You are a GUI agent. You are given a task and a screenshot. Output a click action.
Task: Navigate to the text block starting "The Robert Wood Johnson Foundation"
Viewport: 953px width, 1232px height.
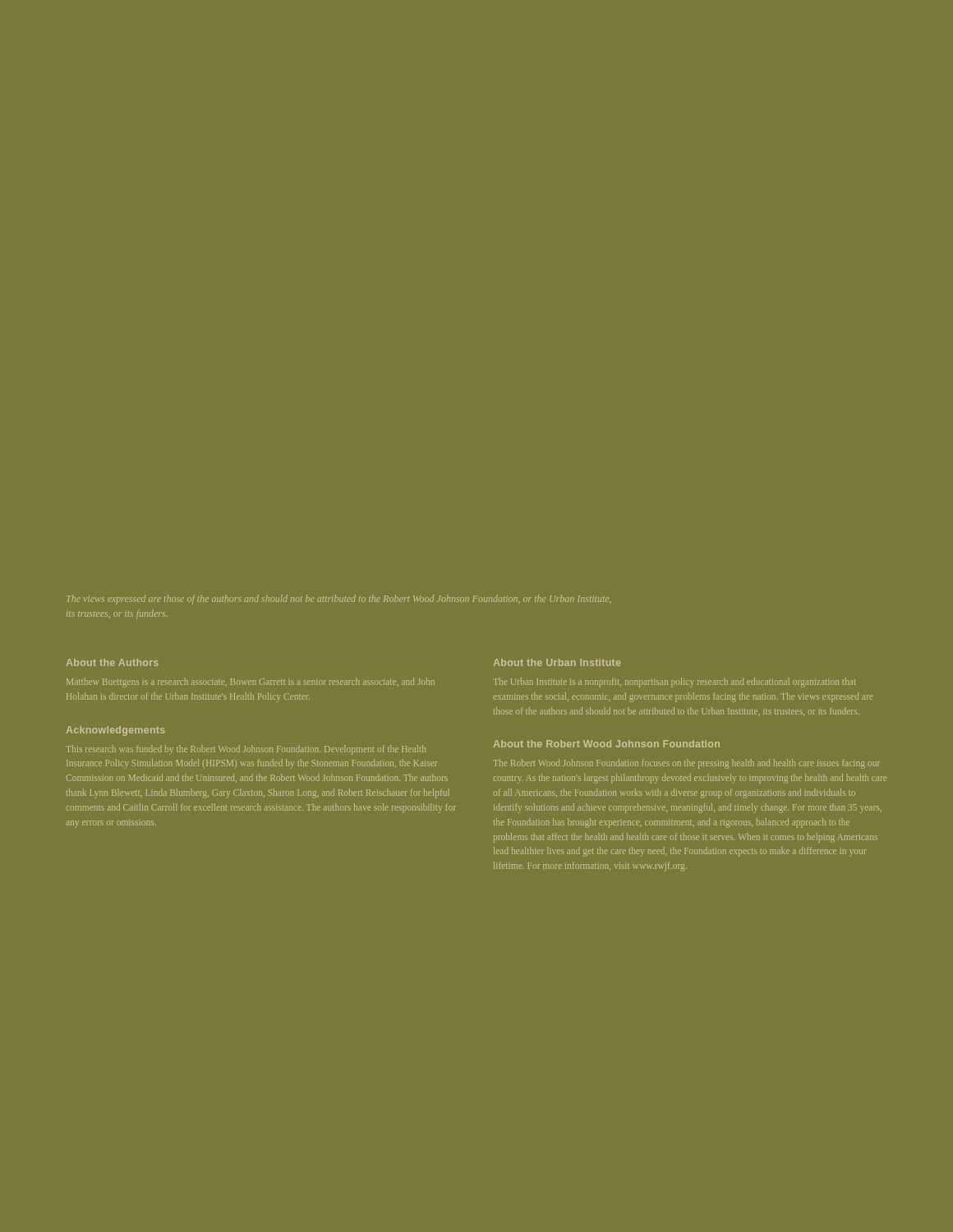click(x=690, y=815)
